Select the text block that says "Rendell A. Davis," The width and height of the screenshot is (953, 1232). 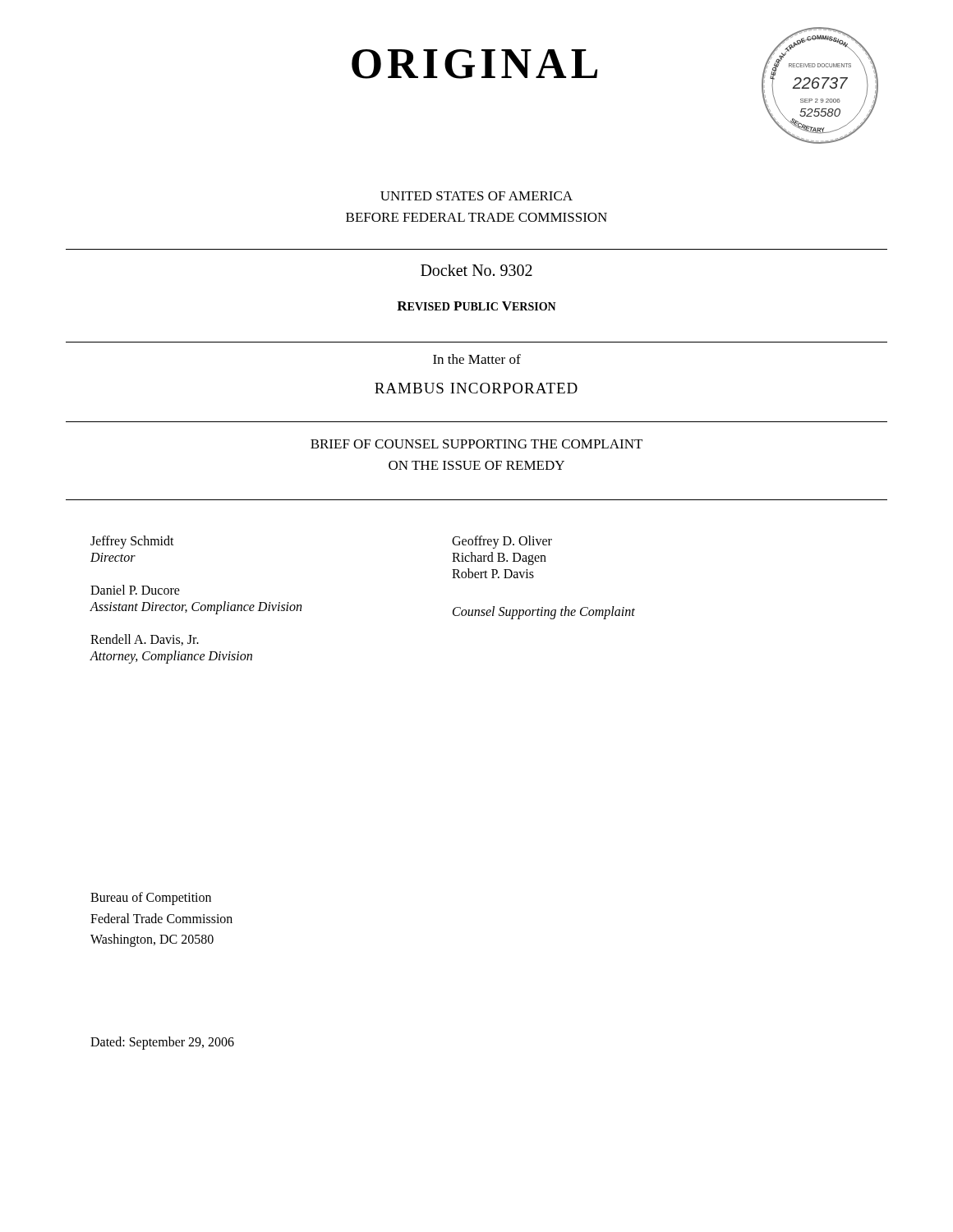point(145,639)
